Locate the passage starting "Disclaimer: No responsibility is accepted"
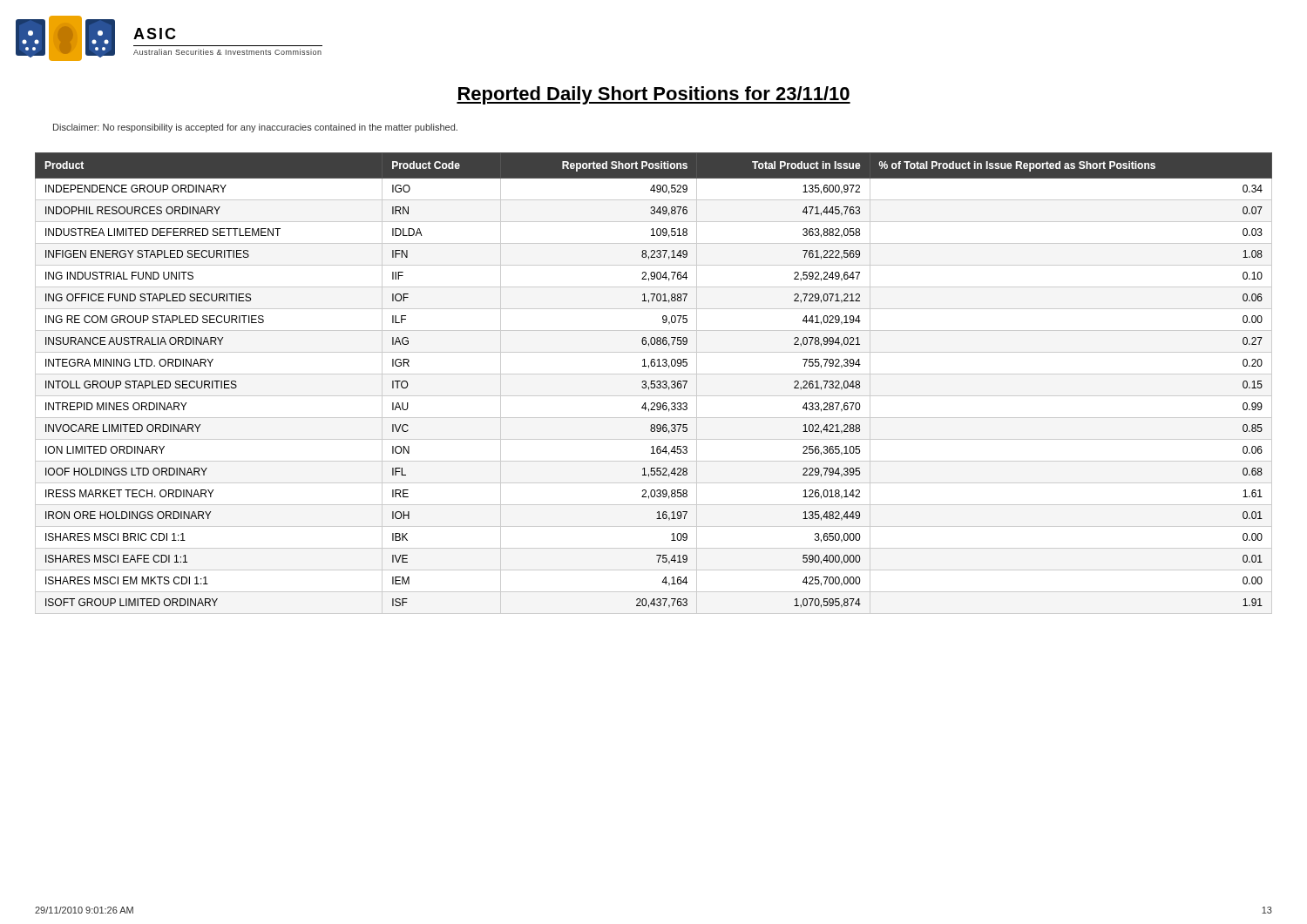The height and width of the screenshot is (924, 1307). pyautogui.click(x=255, y=127)
